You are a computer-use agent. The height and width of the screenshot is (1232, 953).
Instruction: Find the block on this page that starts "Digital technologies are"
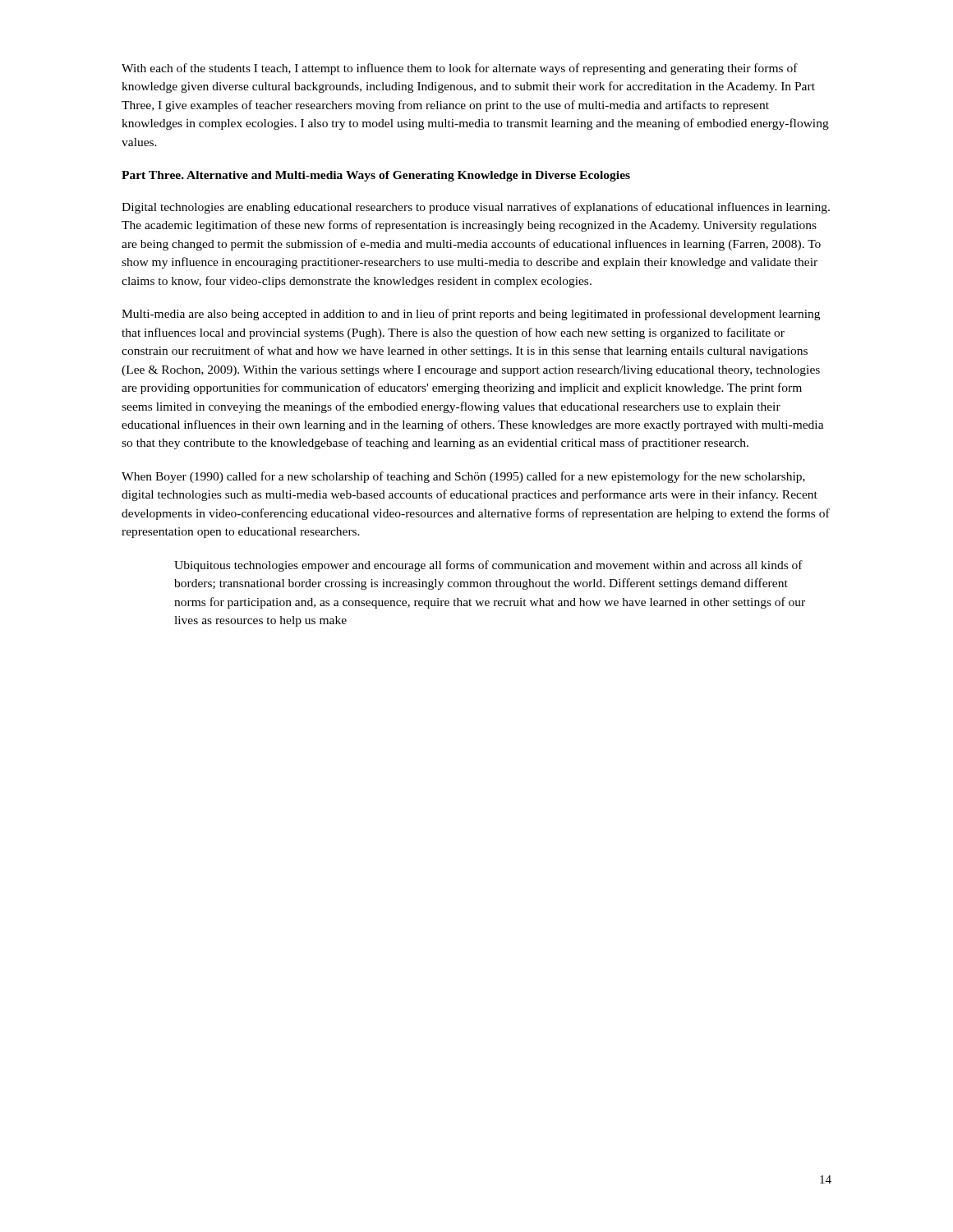click(476, 243)
